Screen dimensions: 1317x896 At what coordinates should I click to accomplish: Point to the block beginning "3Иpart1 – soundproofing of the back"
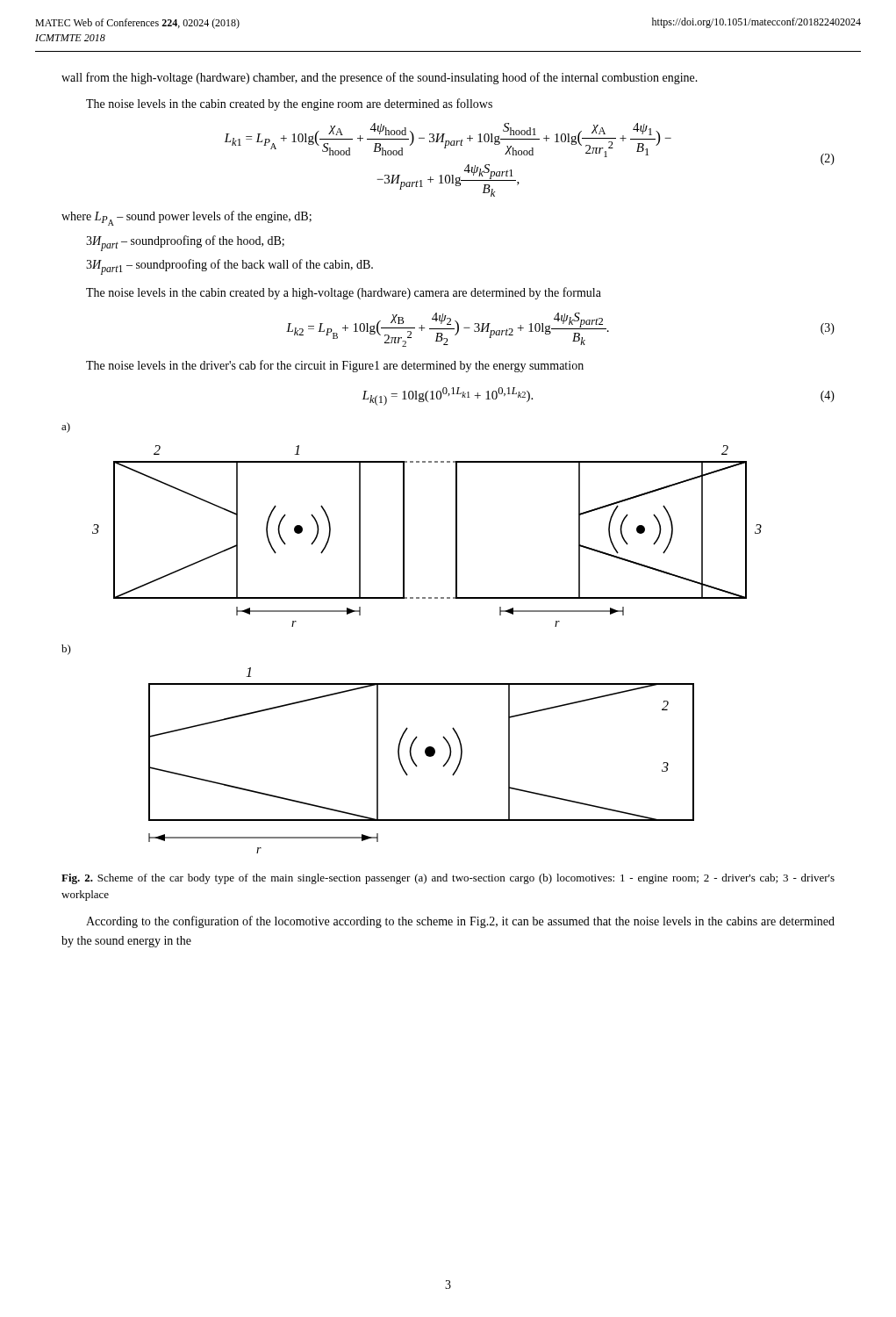click(230, 266)
